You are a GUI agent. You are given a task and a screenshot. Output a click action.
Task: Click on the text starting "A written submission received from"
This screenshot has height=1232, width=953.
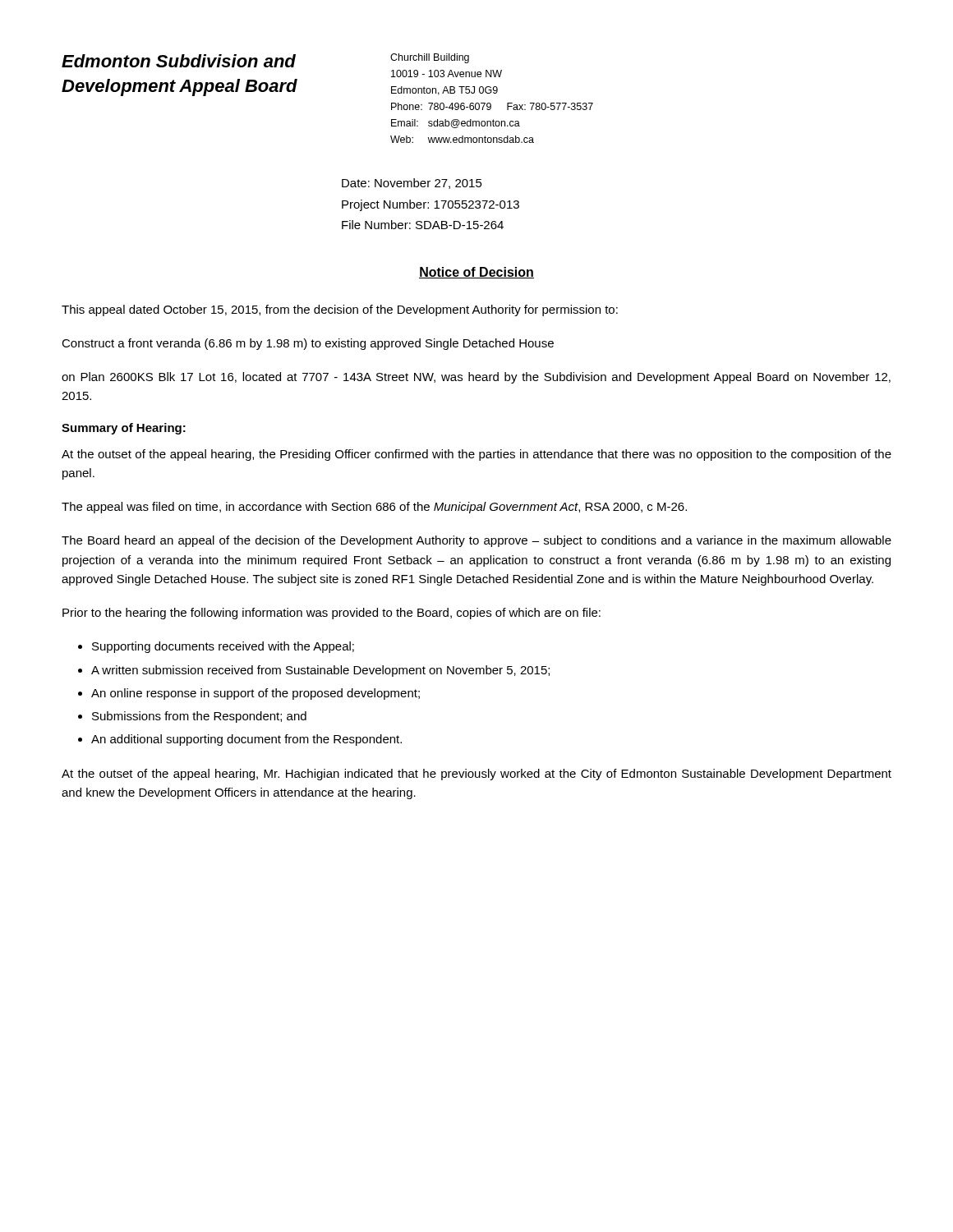click(321, 669)
